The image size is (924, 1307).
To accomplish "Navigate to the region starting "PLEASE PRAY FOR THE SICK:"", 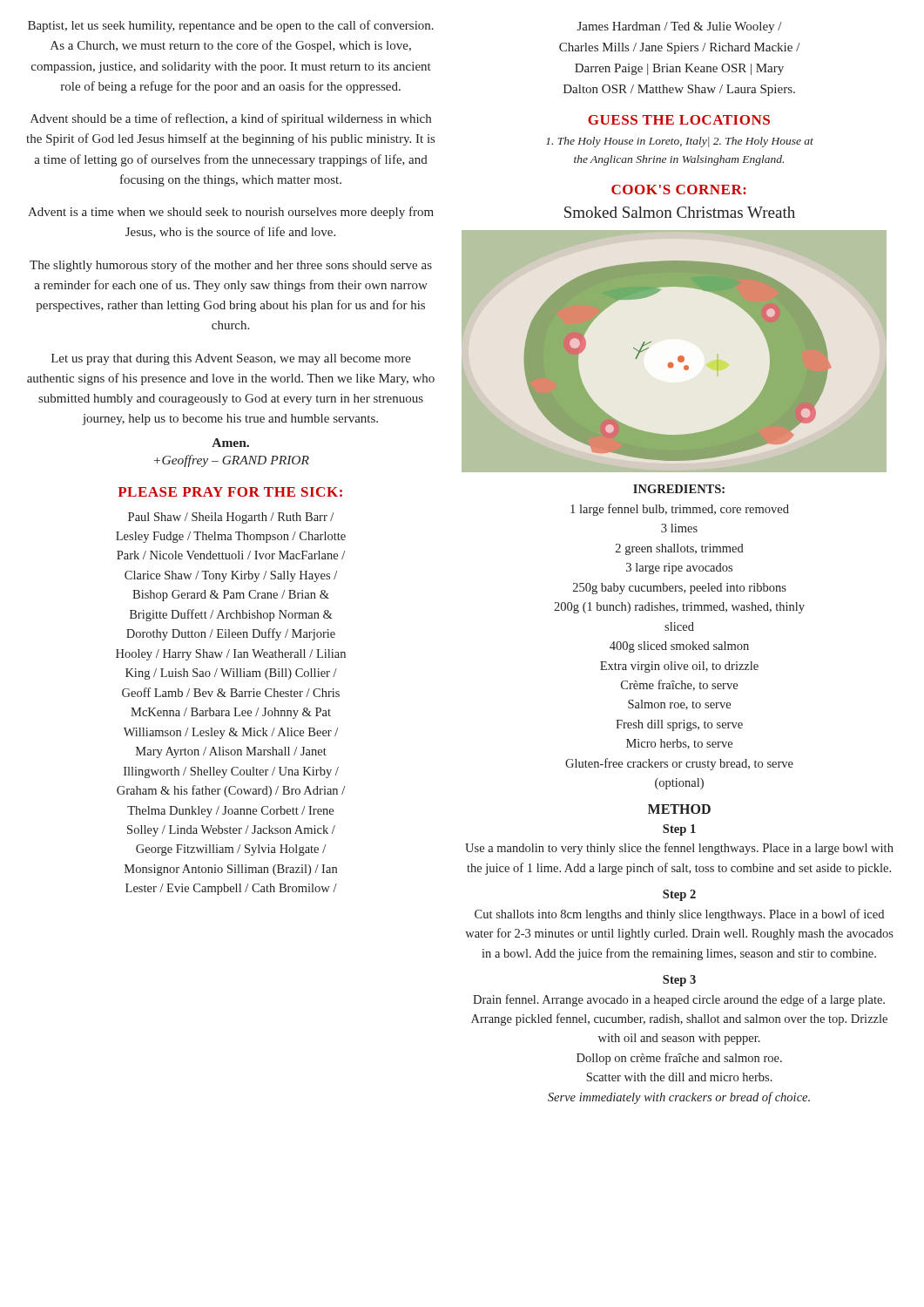I will [x=231, y=491].
